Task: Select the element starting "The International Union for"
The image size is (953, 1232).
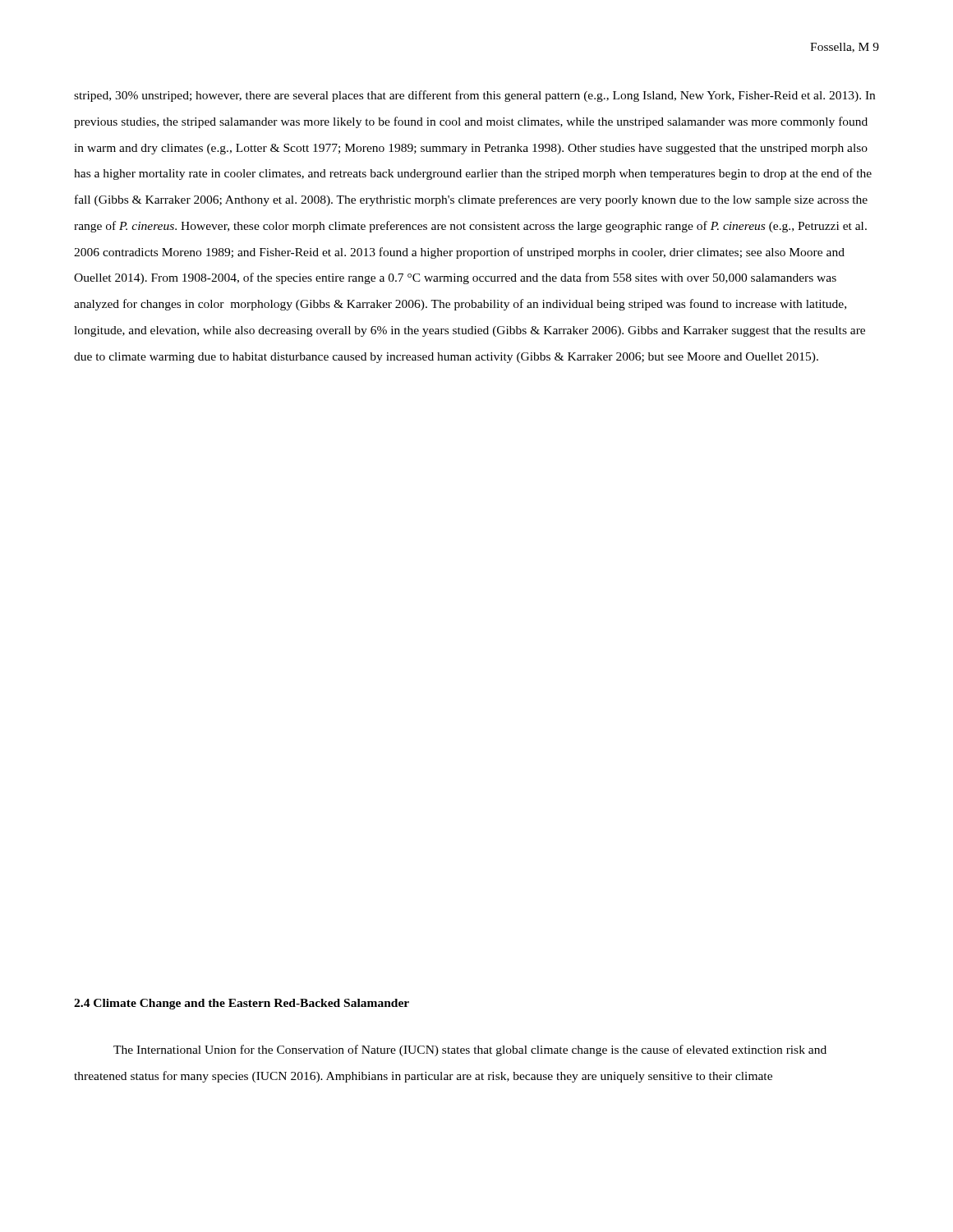Action: tap(476, 1063)
